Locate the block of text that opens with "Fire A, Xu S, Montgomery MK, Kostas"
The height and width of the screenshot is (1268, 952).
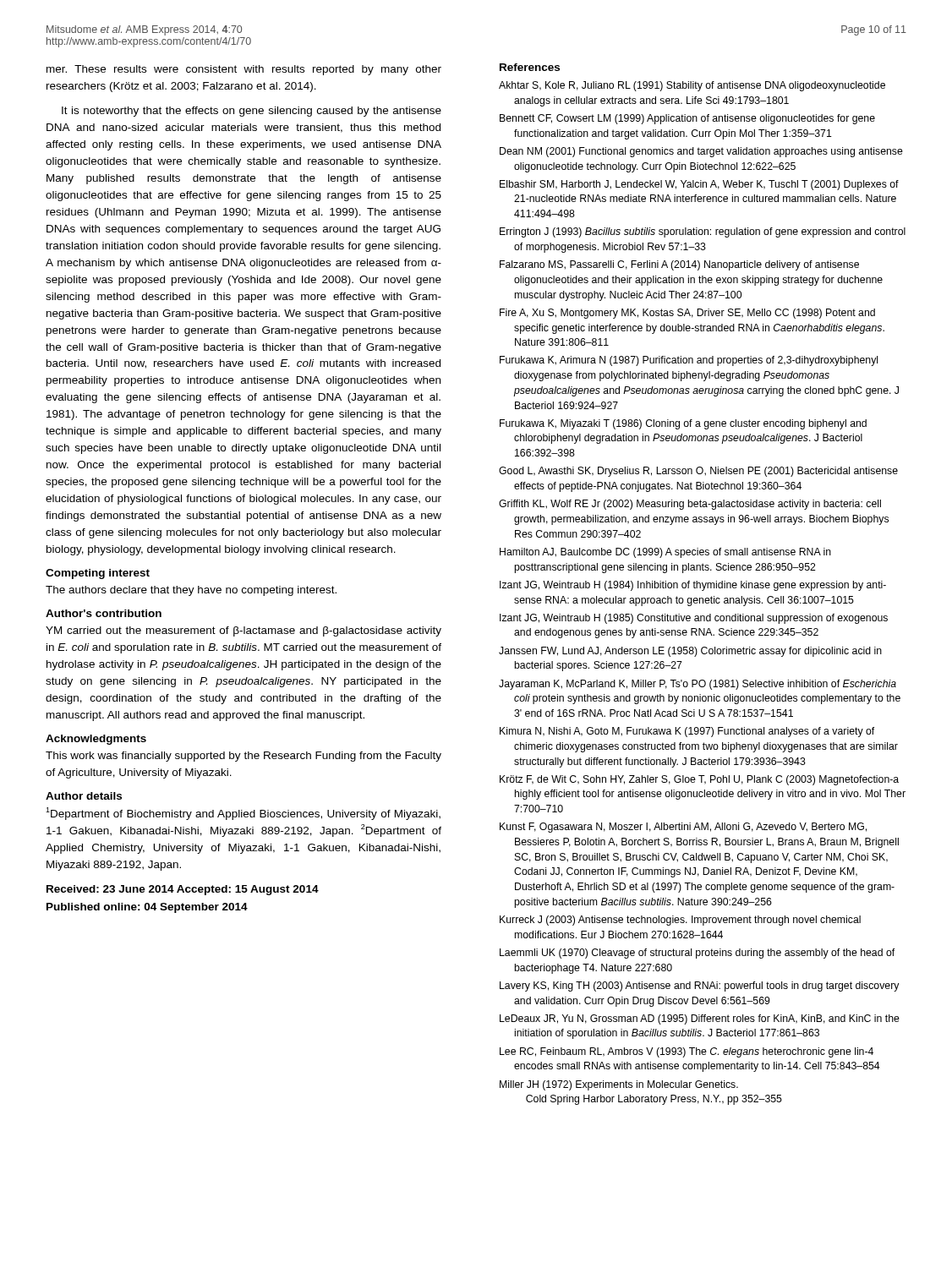coord(692,328)
